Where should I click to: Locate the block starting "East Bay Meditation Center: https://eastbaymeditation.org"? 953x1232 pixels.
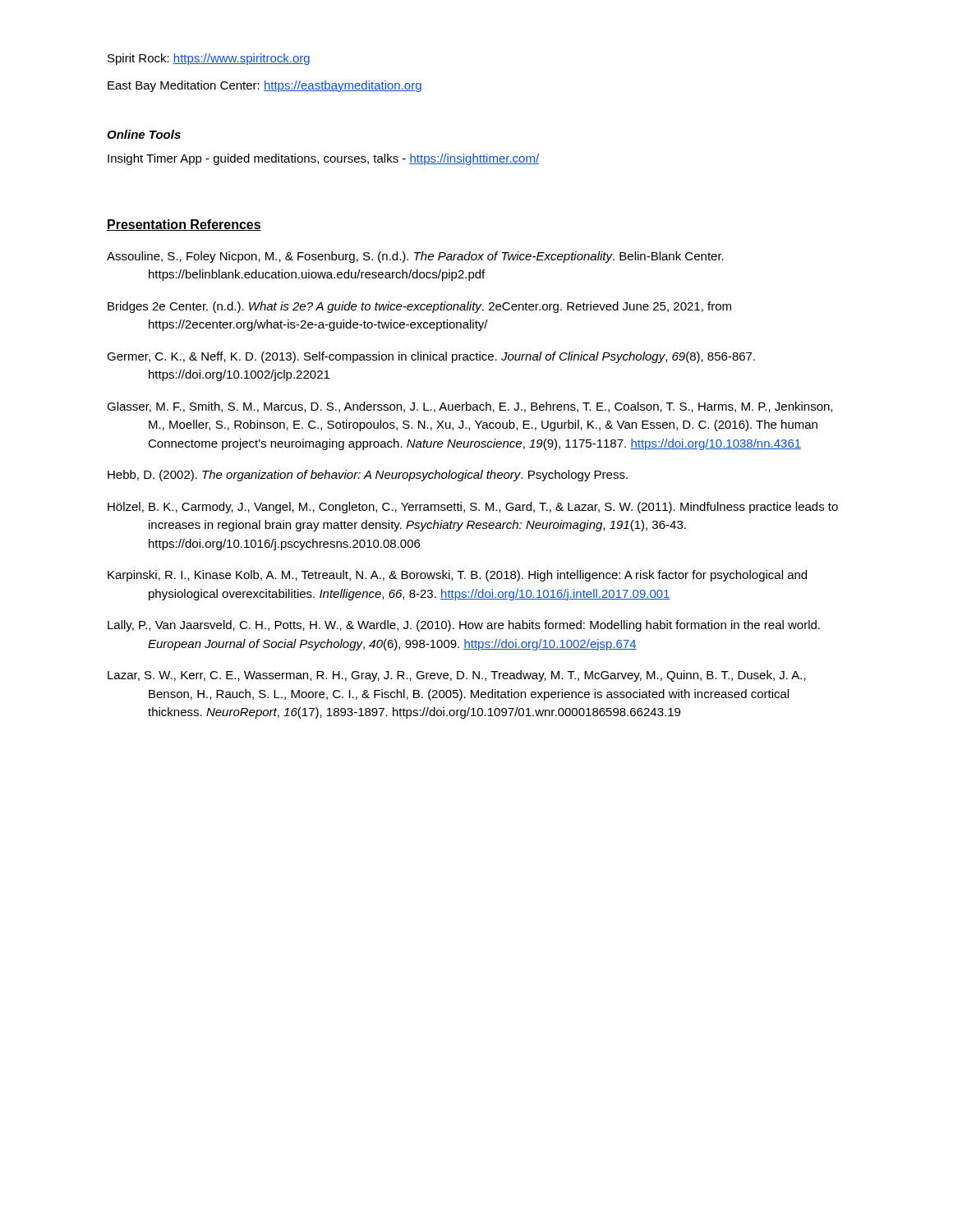(x=264, y=85)
